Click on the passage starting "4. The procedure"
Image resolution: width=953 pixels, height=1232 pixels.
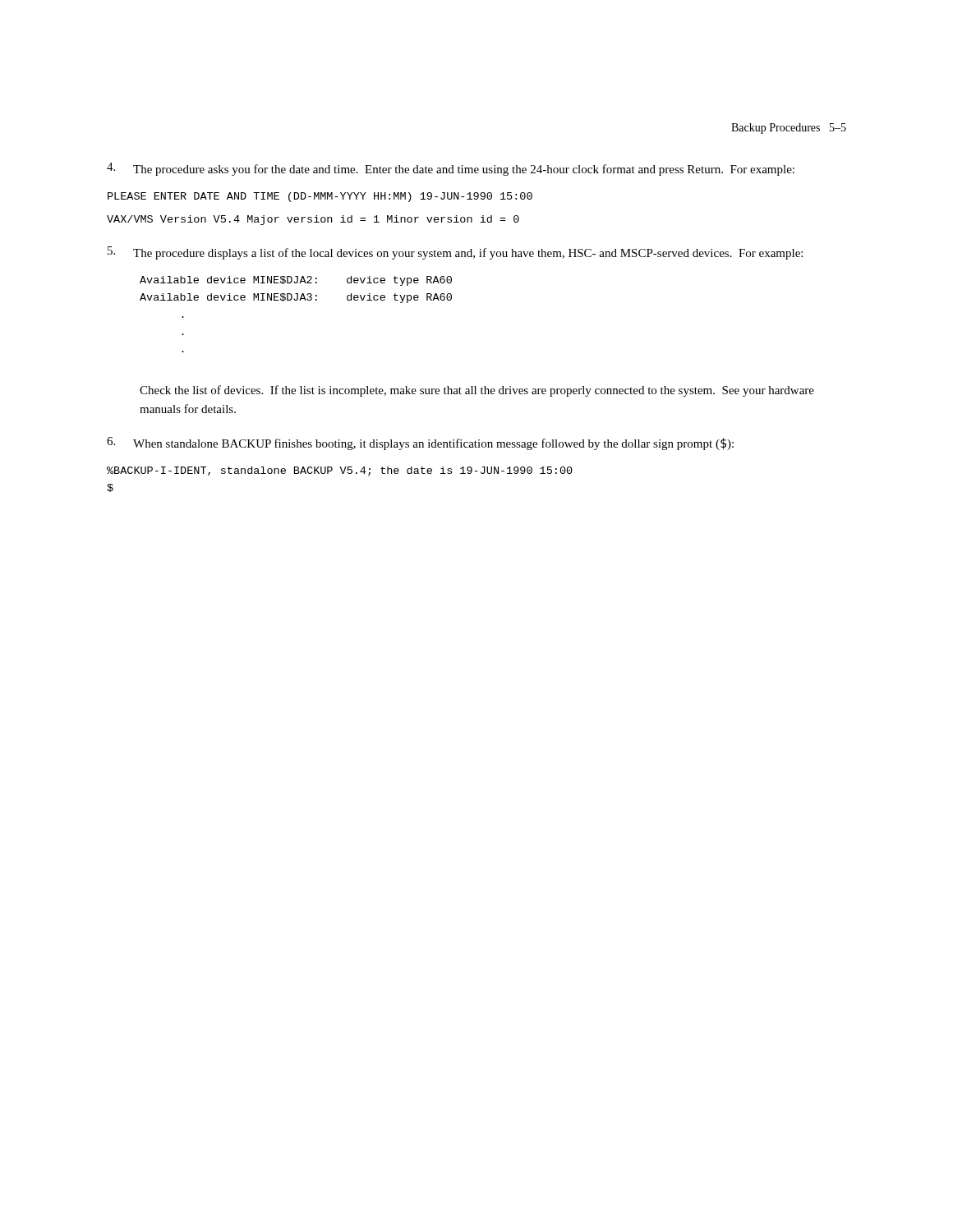coord(476,169)
